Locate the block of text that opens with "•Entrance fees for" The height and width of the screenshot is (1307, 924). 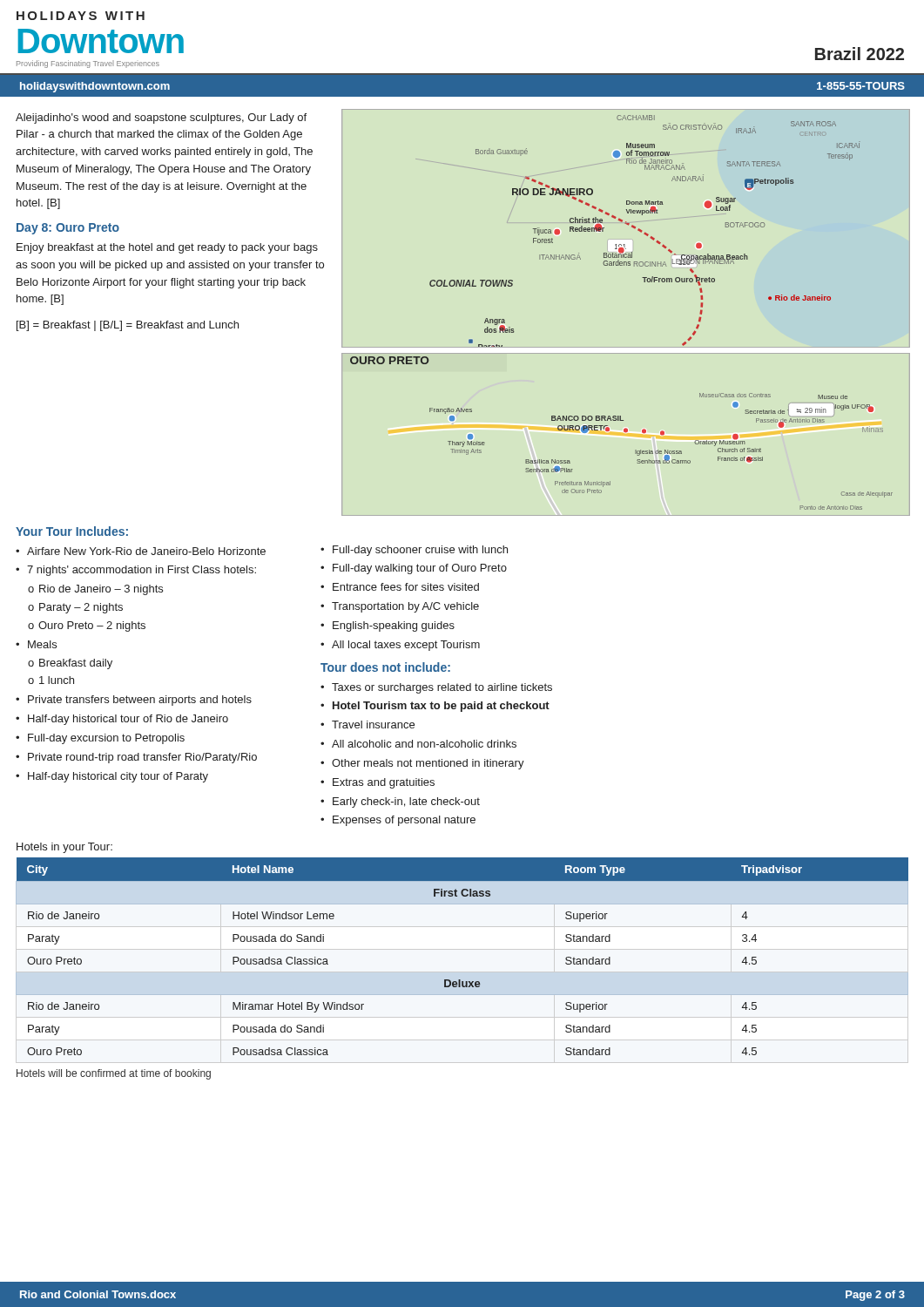[x=400, y=588]
